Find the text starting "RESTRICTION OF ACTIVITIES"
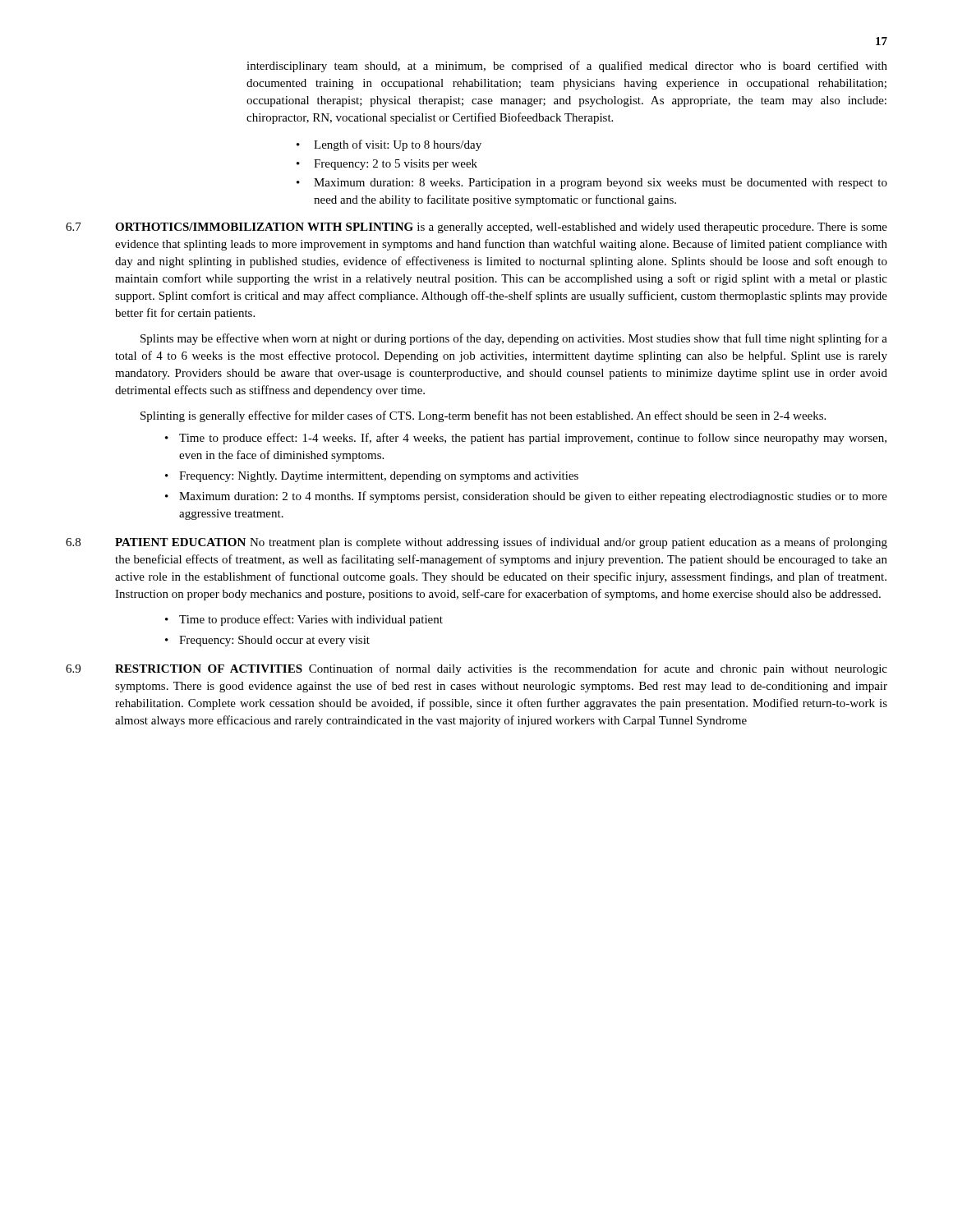This screenshot has height=1232, width=953. (x=209, y=669)
